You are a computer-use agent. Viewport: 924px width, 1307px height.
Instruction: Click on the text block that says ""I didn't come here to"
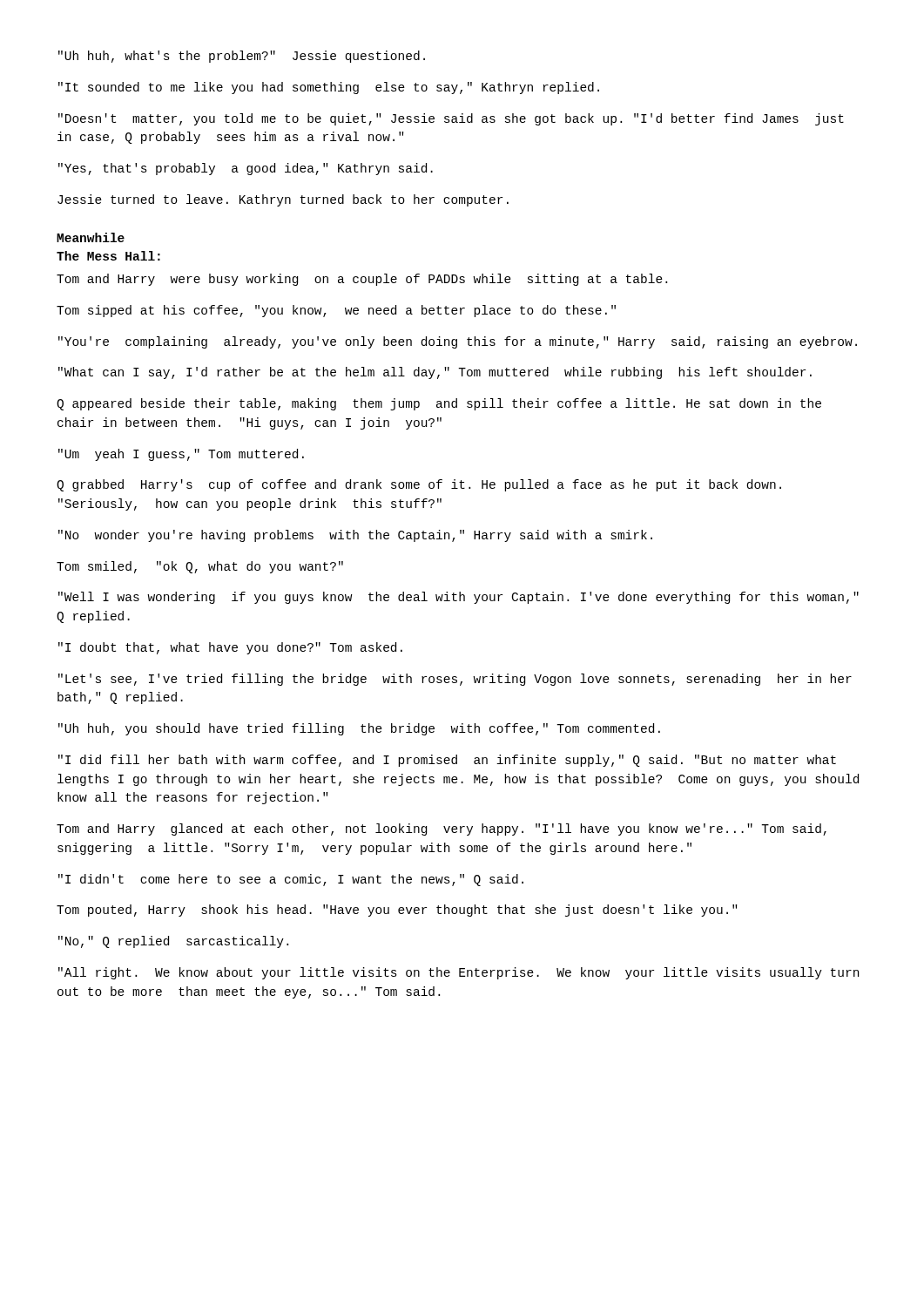(292, 880)
